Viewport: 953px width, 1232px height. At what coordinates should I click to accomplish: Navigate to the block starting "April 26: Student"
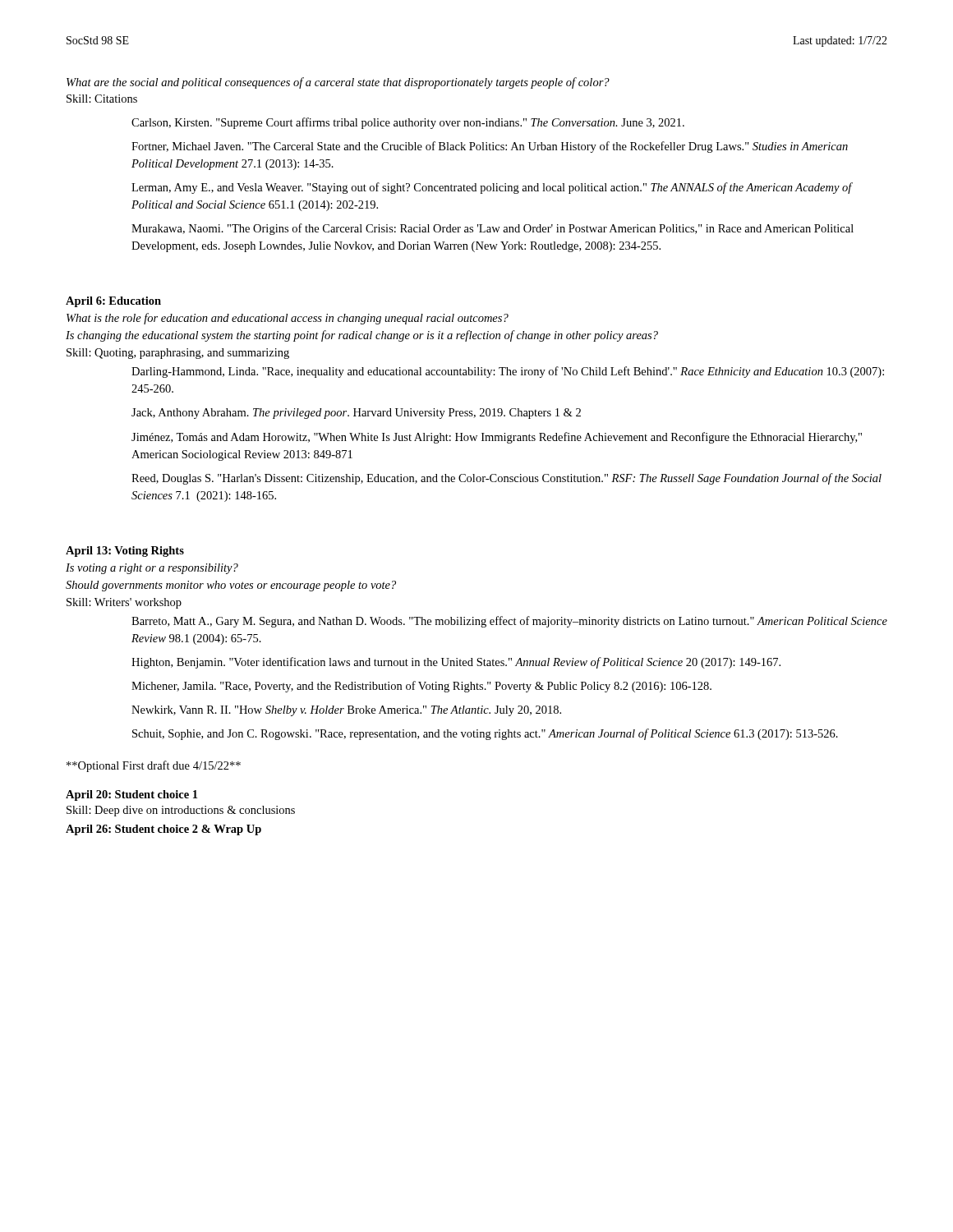click(x=164, y=828)
